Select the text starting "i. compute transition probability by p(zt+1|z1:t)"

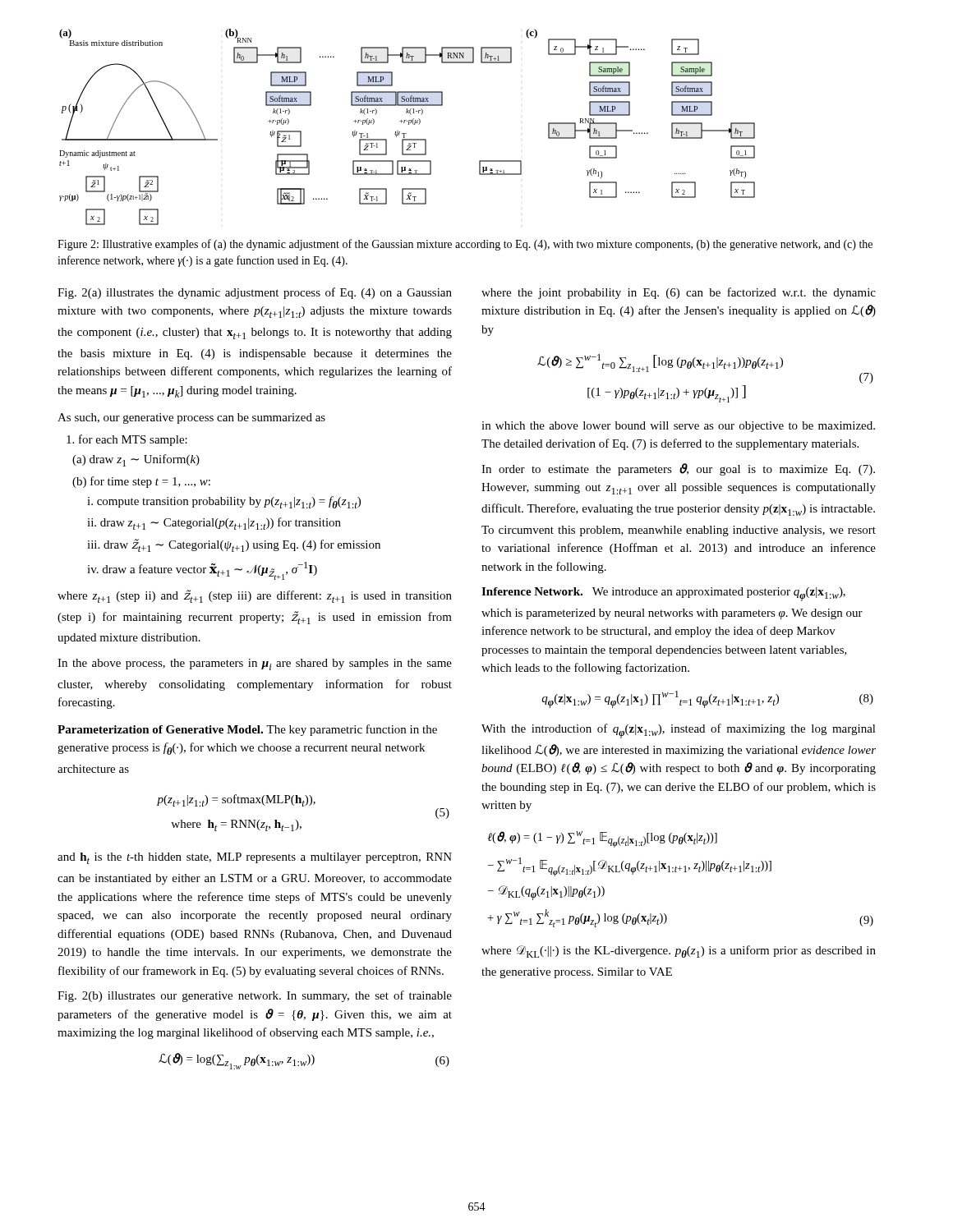click(x=224, y=502)
